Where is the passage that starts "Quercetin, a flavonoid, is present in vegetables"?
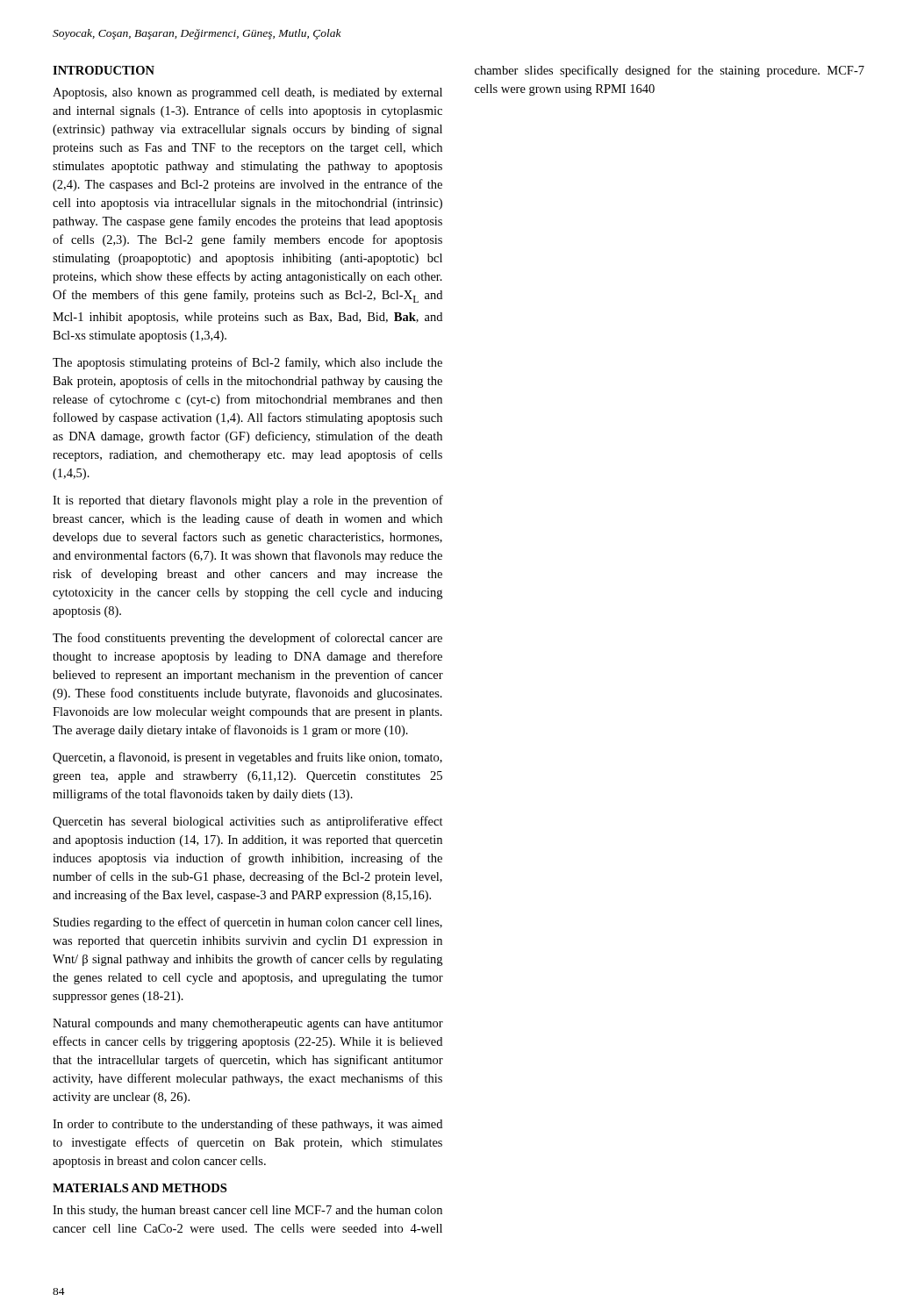917x1316 pixels. (248, 775)
